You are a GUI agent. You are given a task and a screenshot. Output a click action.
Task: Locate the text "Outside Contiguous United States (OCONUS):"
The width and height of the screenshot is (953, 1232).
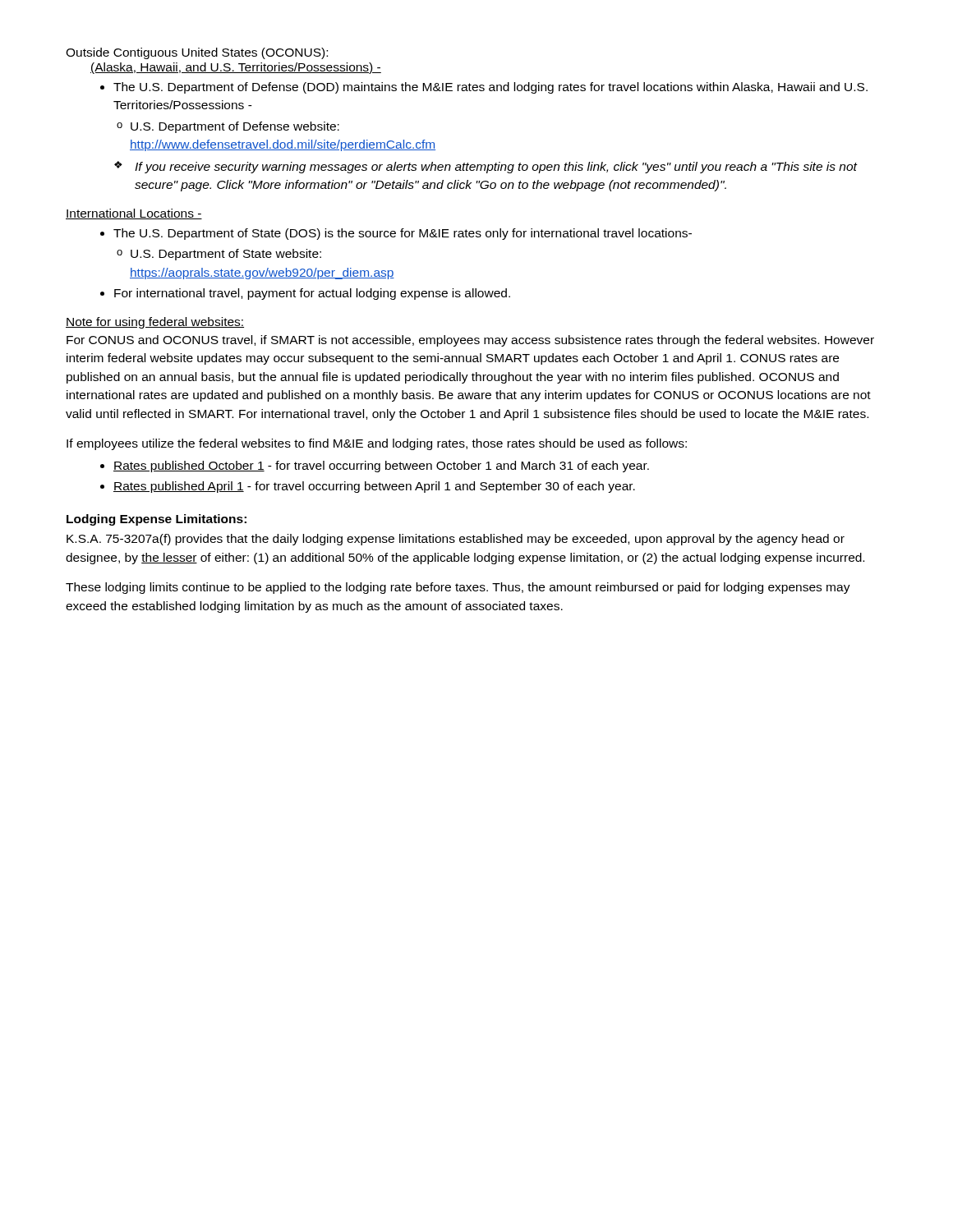click(197, 52)
